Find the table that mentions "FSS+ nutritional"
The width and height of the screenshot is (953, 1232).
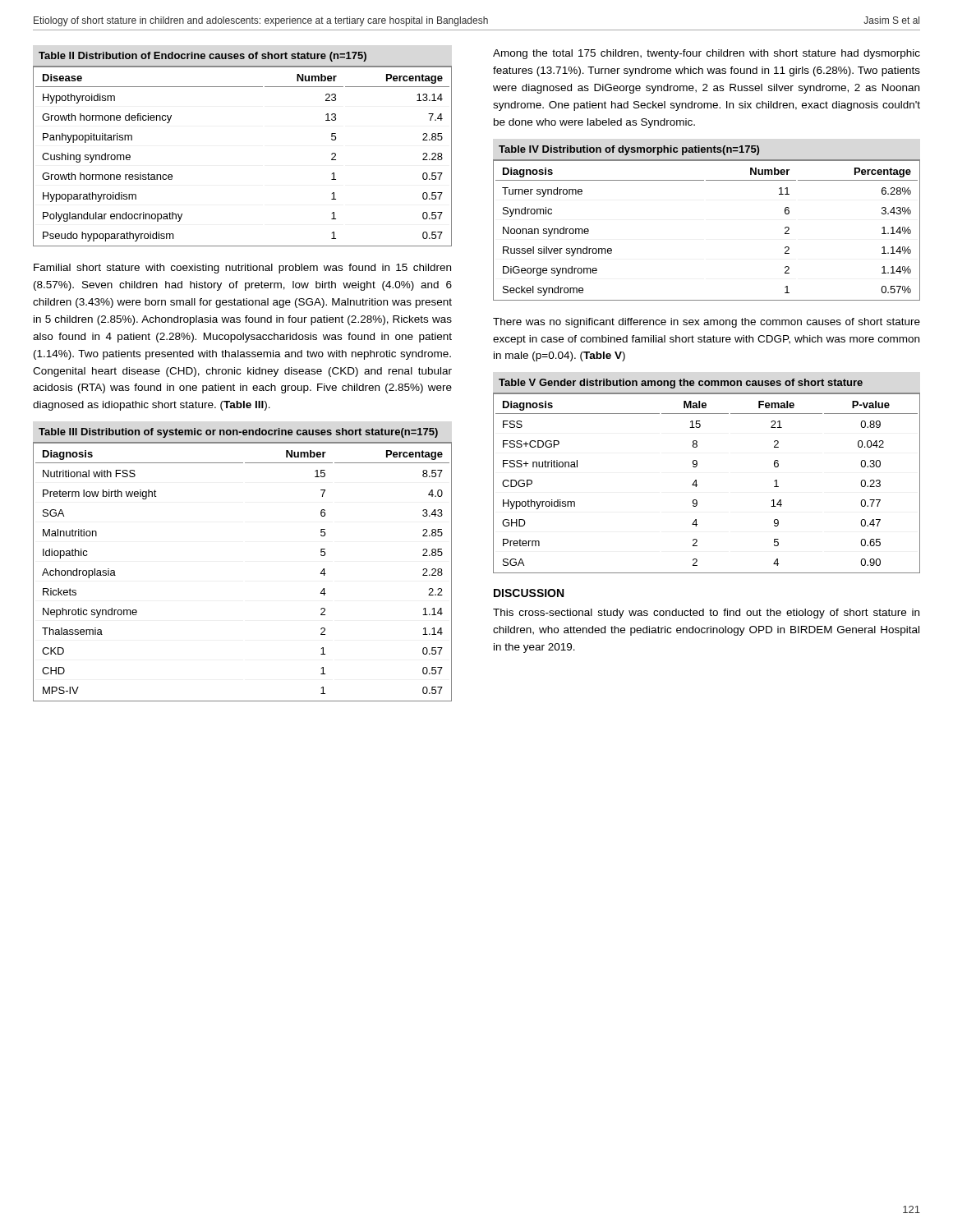[707, 473]
